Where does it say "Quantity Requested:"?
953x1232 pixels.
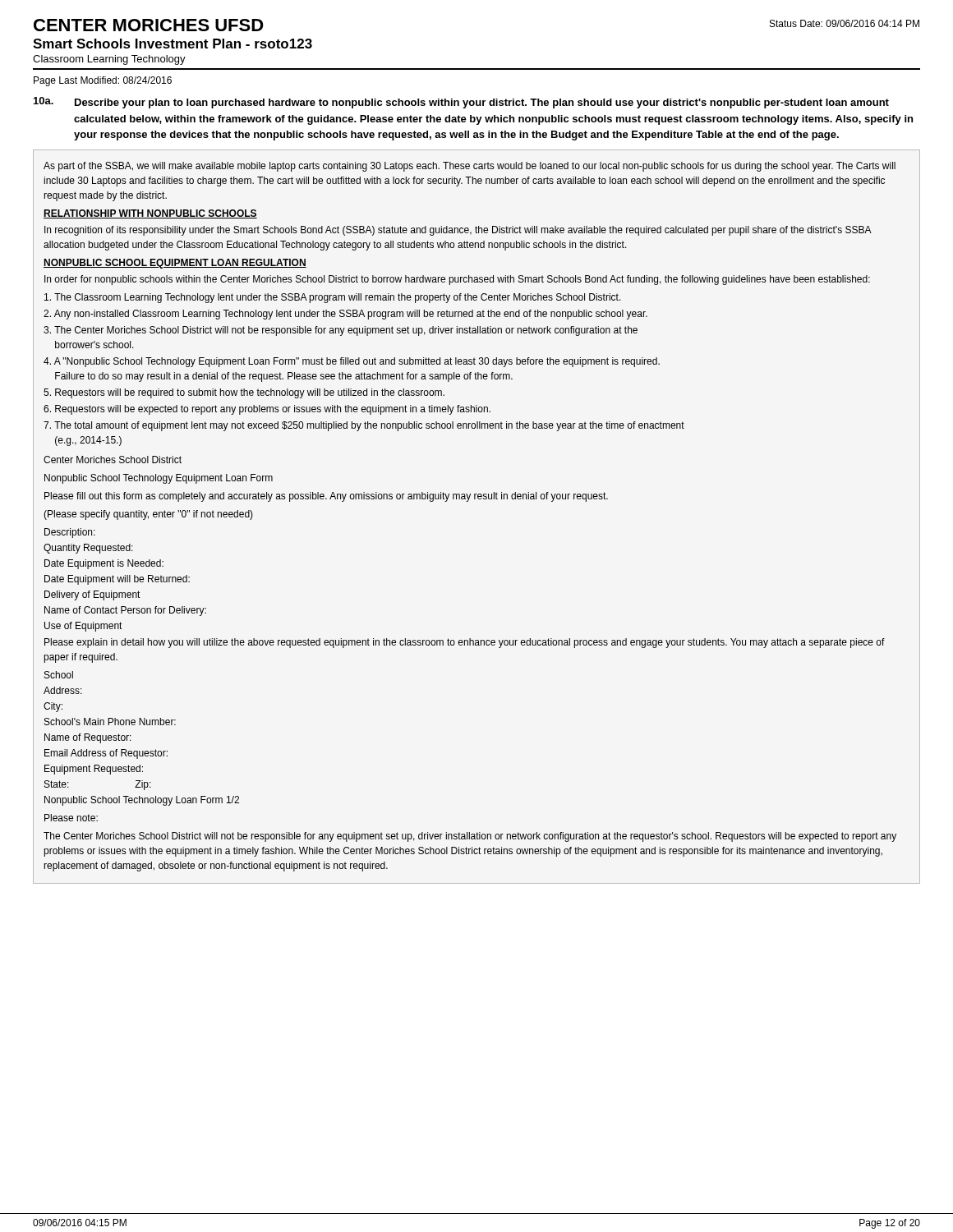pos(88,547)
